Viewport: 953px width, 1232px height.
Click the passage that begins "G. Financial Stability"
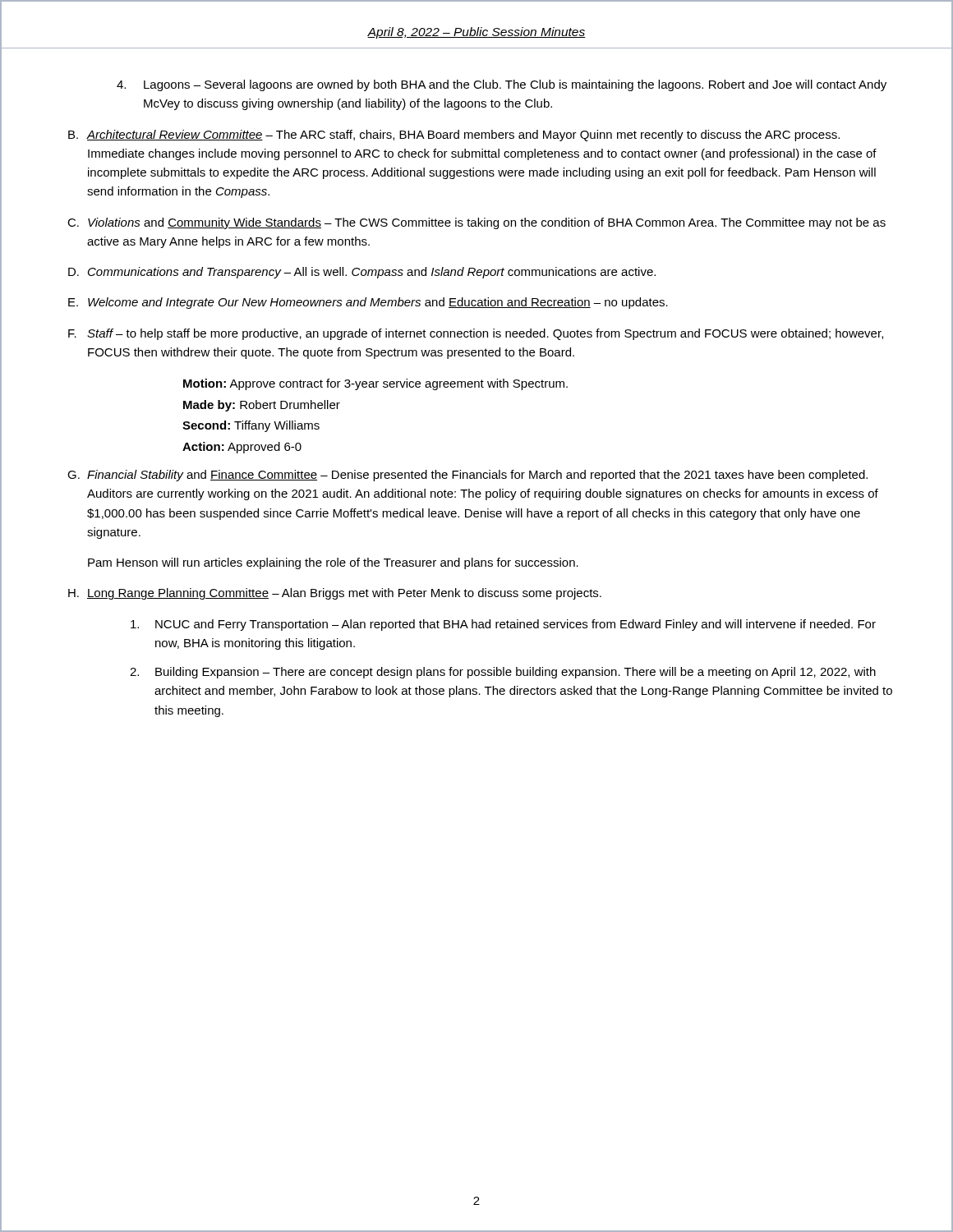481,503
